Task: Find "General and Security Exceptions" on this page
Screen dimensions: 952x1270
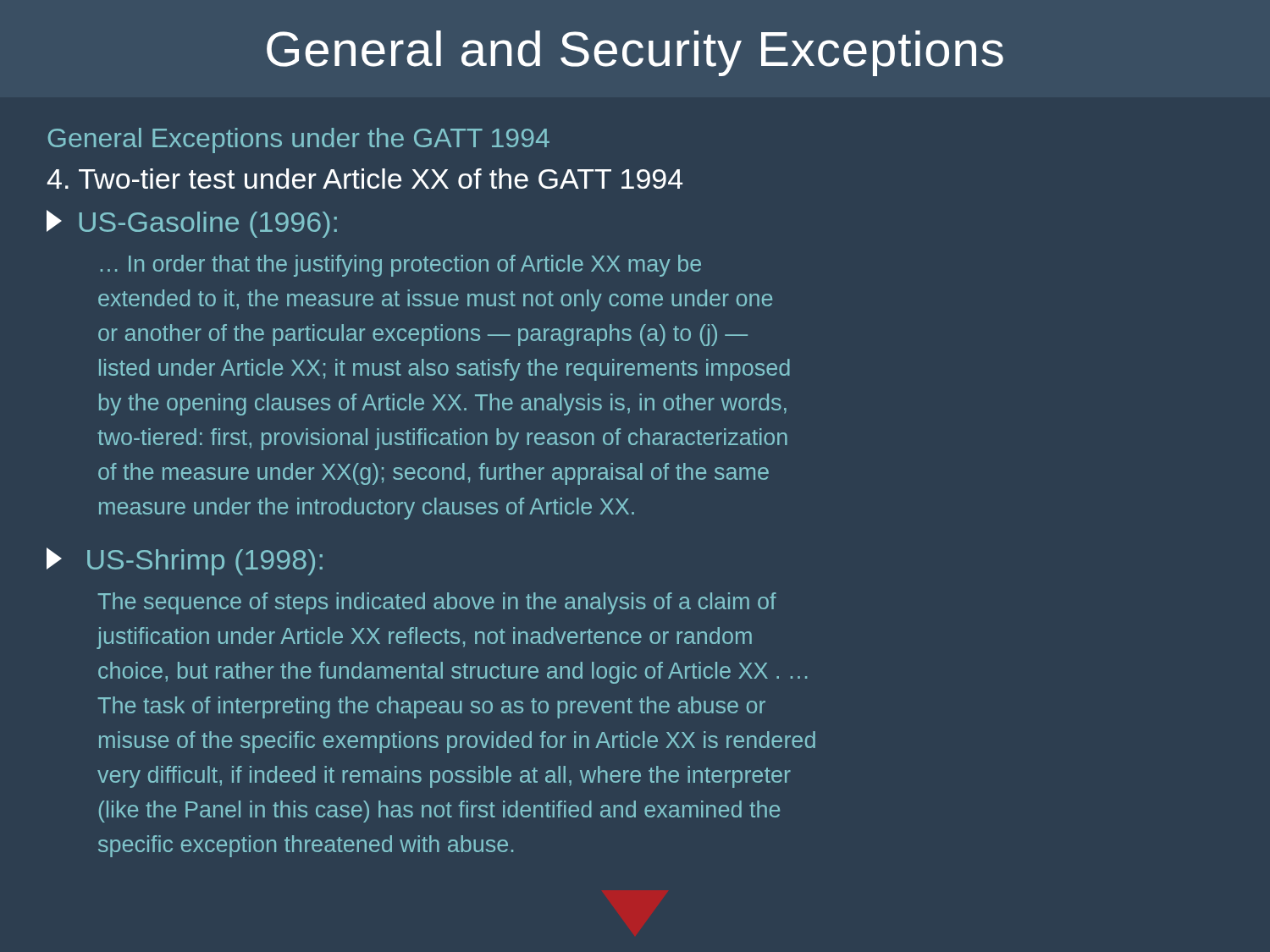Action: (x=635, y=49)
